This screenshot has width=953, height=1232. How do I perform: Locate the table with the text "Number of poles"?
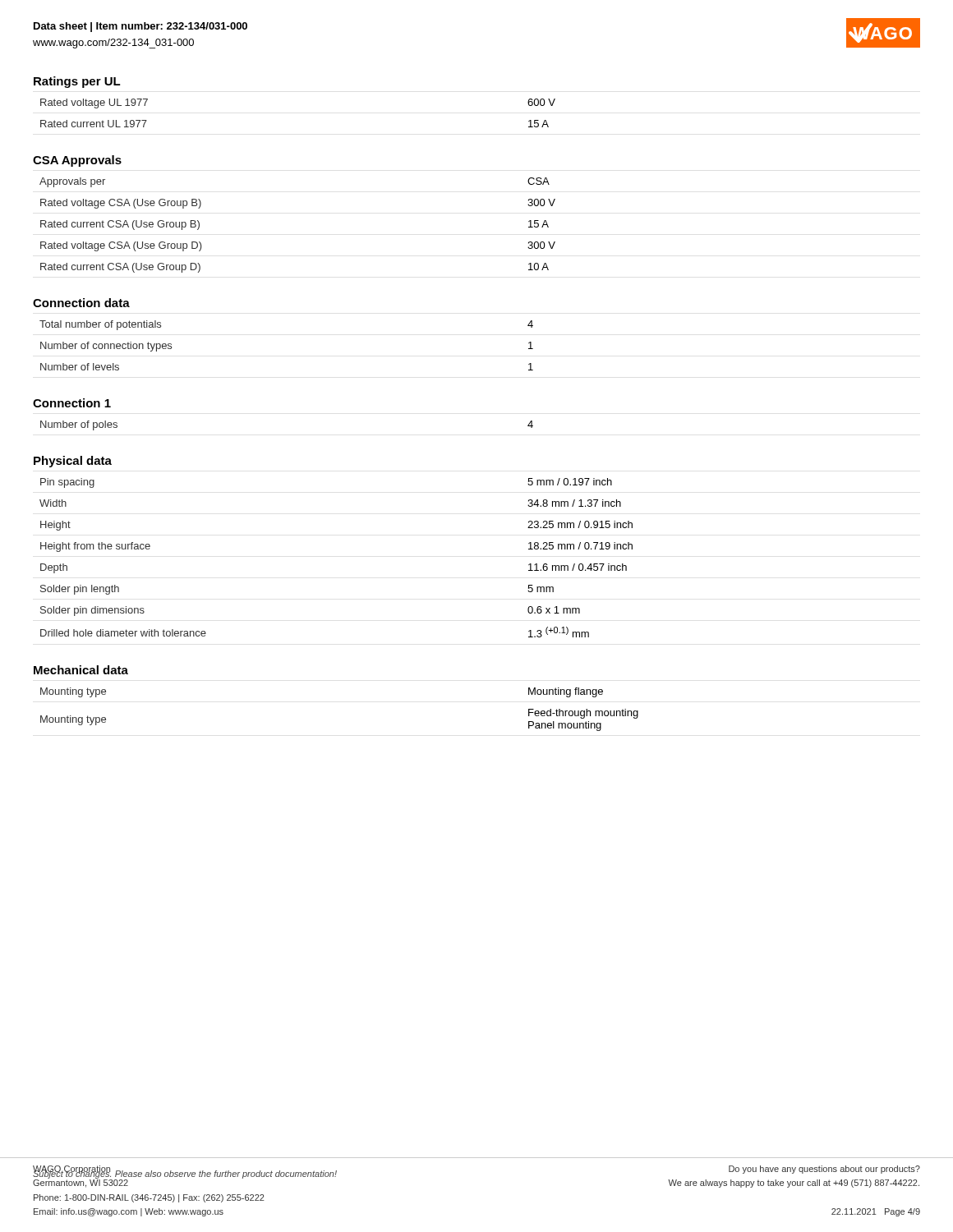pyautogui.click(x=476, y=424)
